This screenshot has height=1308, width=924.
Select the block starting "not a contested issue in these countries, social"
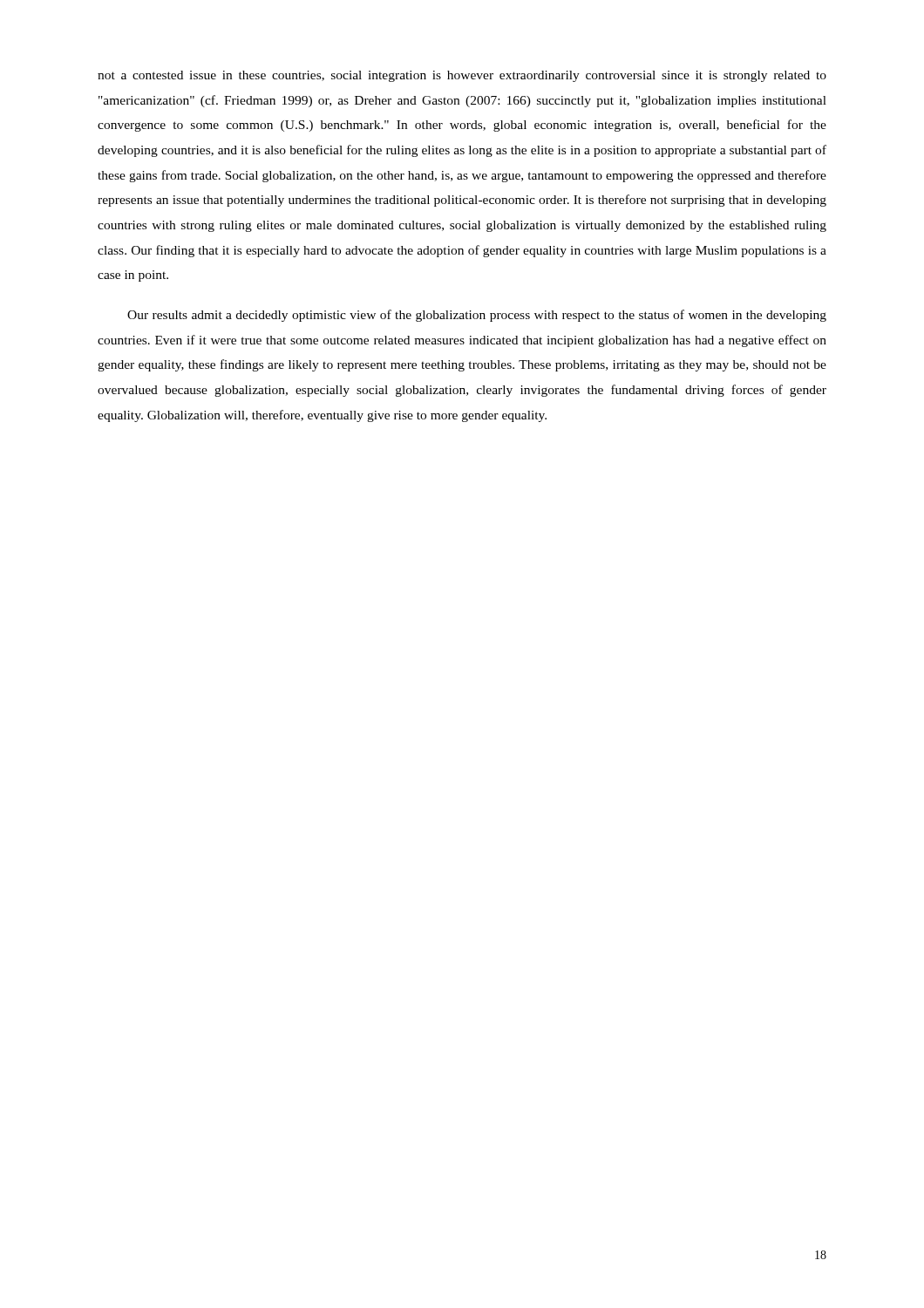click(462, 175)
